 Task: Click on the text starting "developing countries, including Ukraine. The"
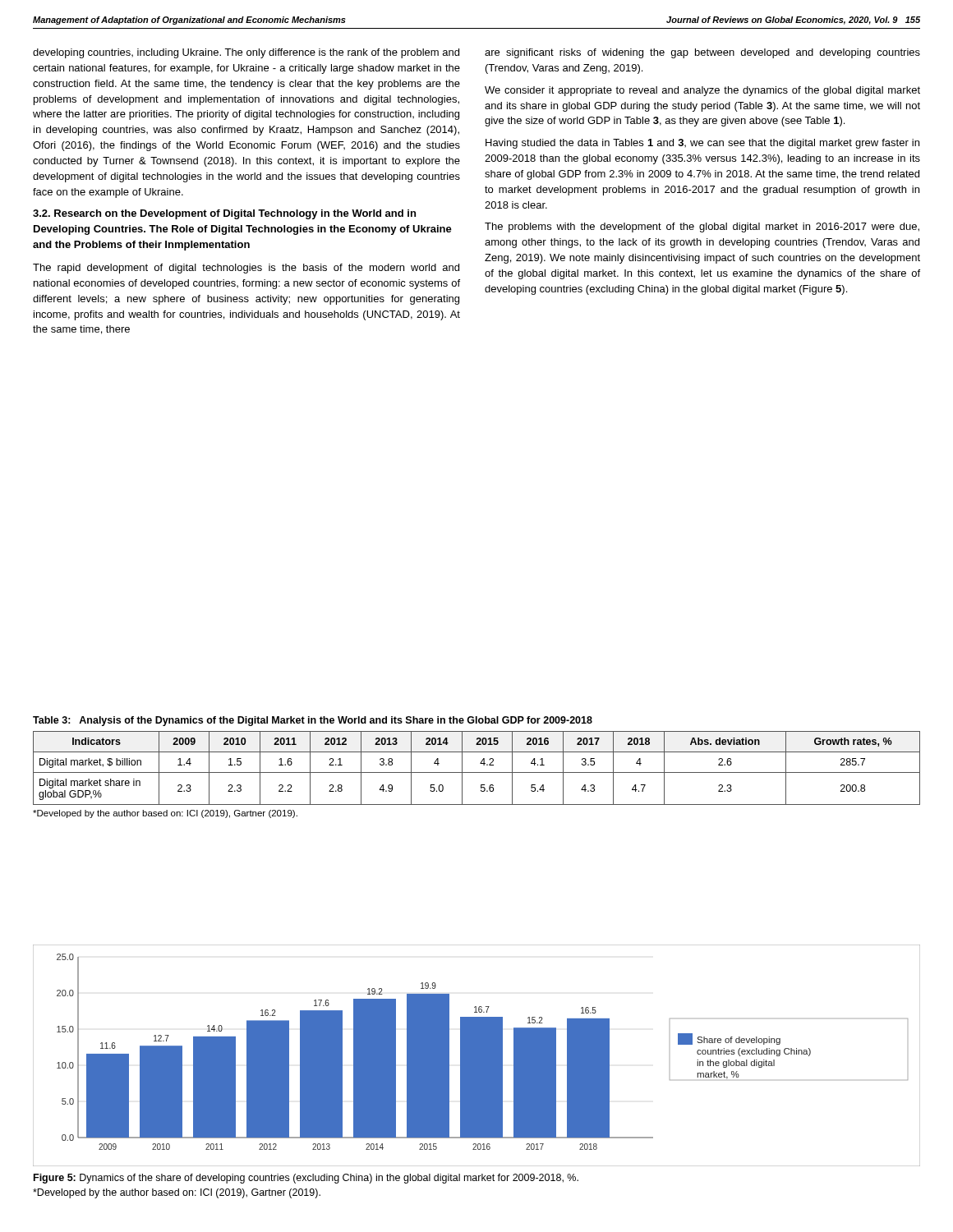tap(246, 123)
